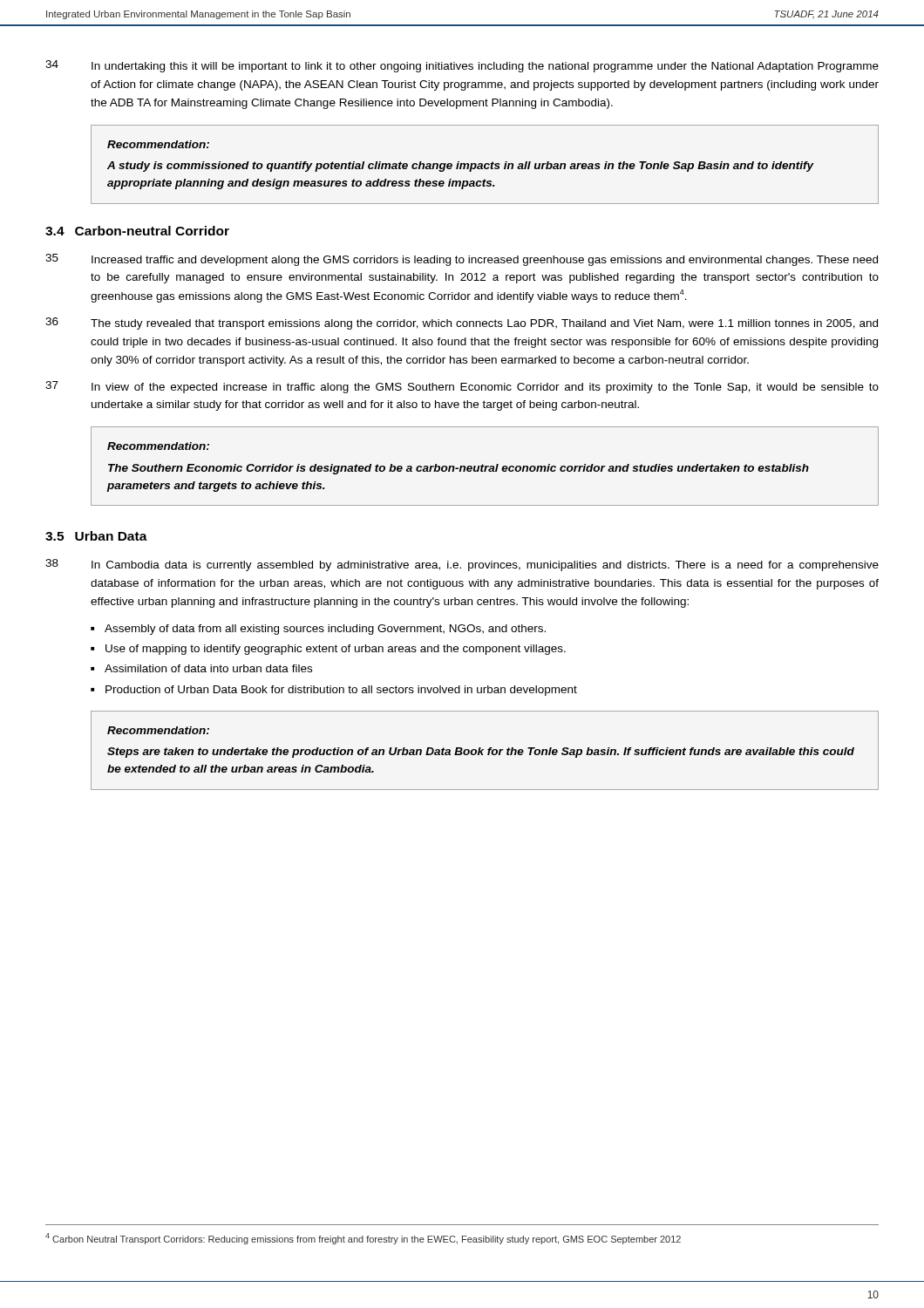Select the element starting "Recommendation: The Southern Economic Corridor is"
The width and height of the screenshot is (924, 1308).
pyautogui.click(x=485, y=465)
